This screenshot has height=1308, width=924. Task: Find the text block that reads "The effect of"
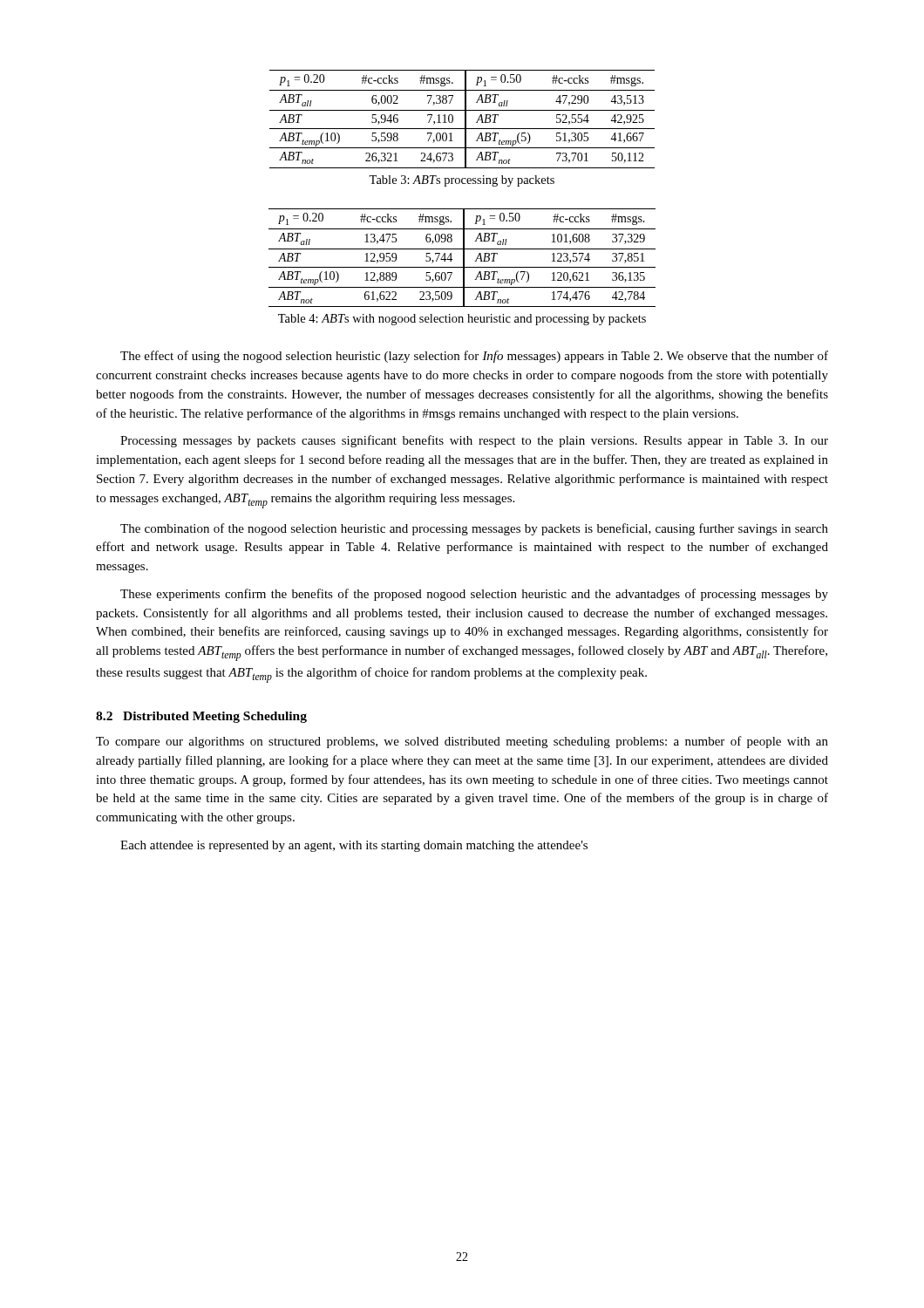click(x=462, y=385)
